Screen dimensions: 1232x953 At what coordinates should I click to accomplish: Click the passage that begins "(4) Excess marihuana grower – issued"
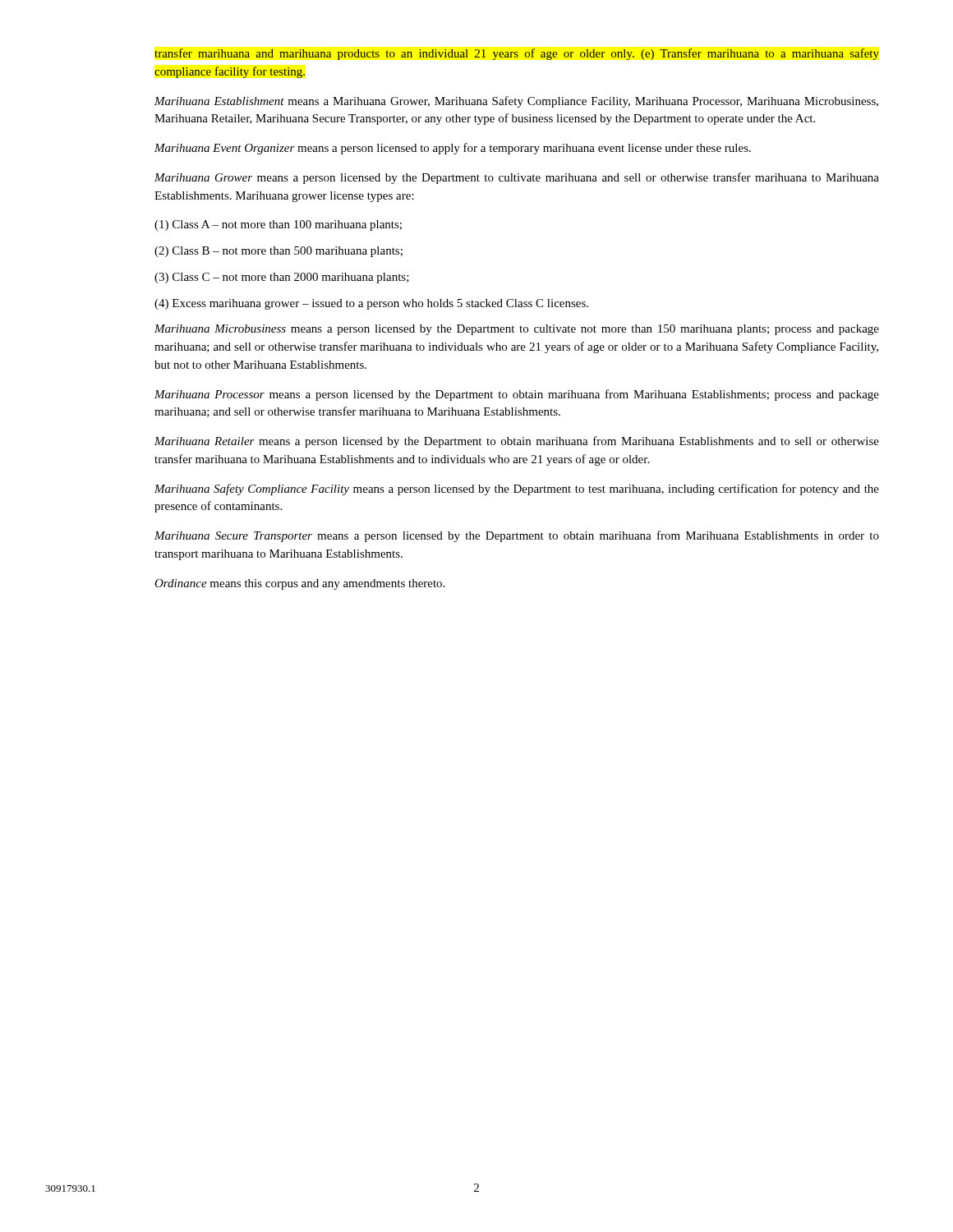point(517,303)
